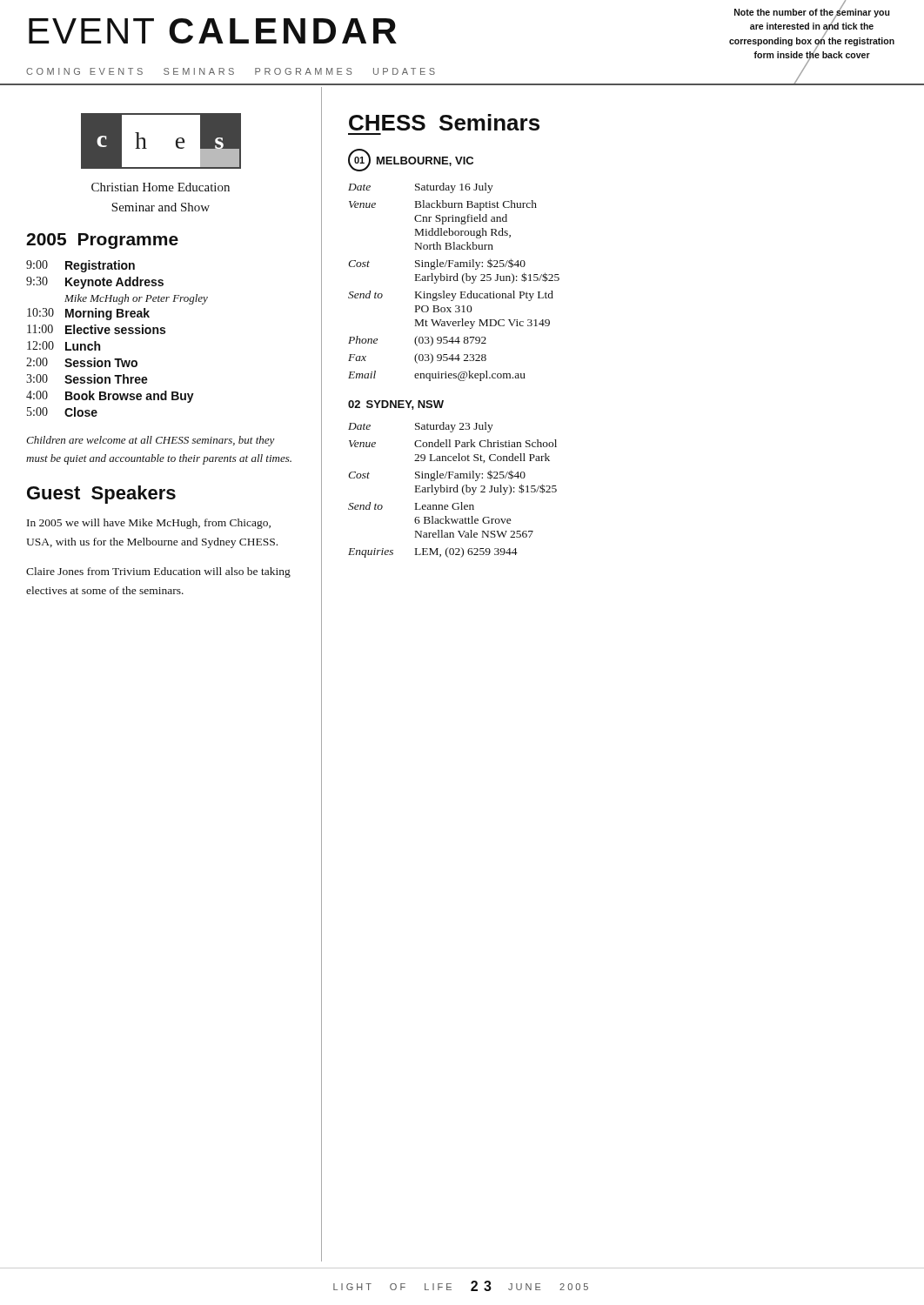Locate the logo
This screenshot has height=1305, width=924.
(x=160, y=143)
